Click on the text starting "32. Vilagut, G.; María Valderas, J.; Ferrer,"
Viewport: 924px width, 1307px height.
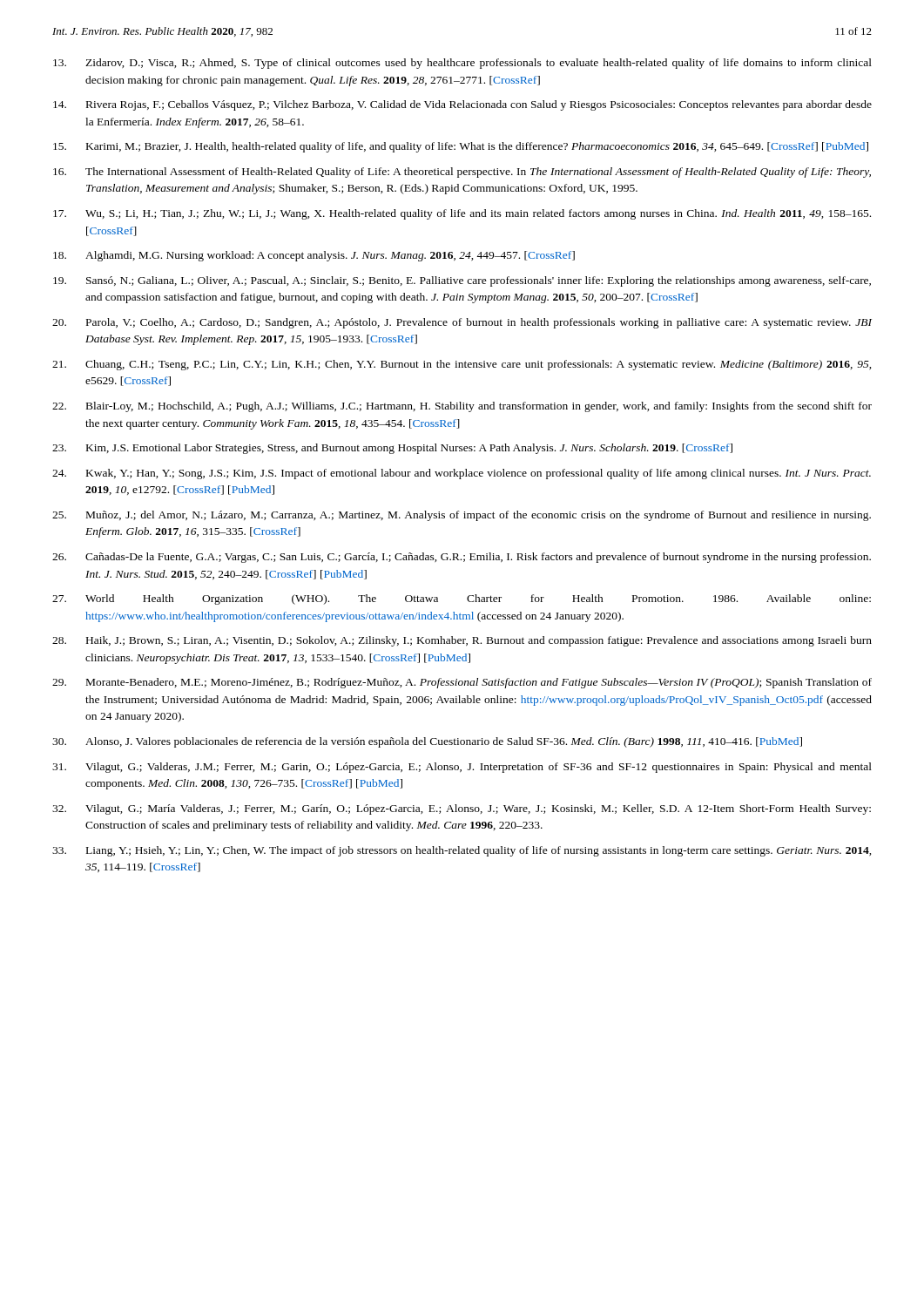click(x=462, y=817)
